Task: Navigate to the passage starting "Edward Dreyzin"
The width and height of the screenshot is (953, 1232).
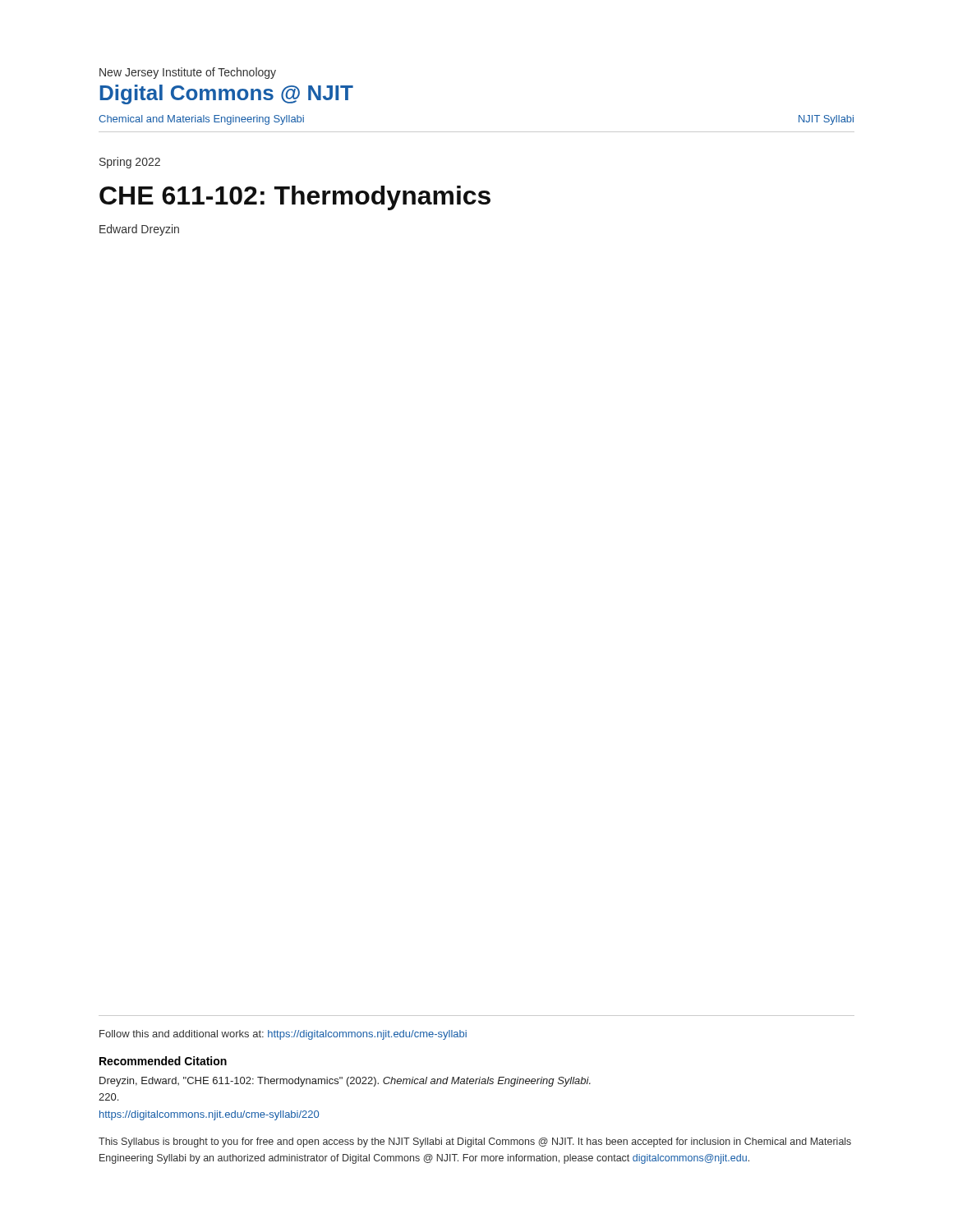Action: tap(139, 229)
